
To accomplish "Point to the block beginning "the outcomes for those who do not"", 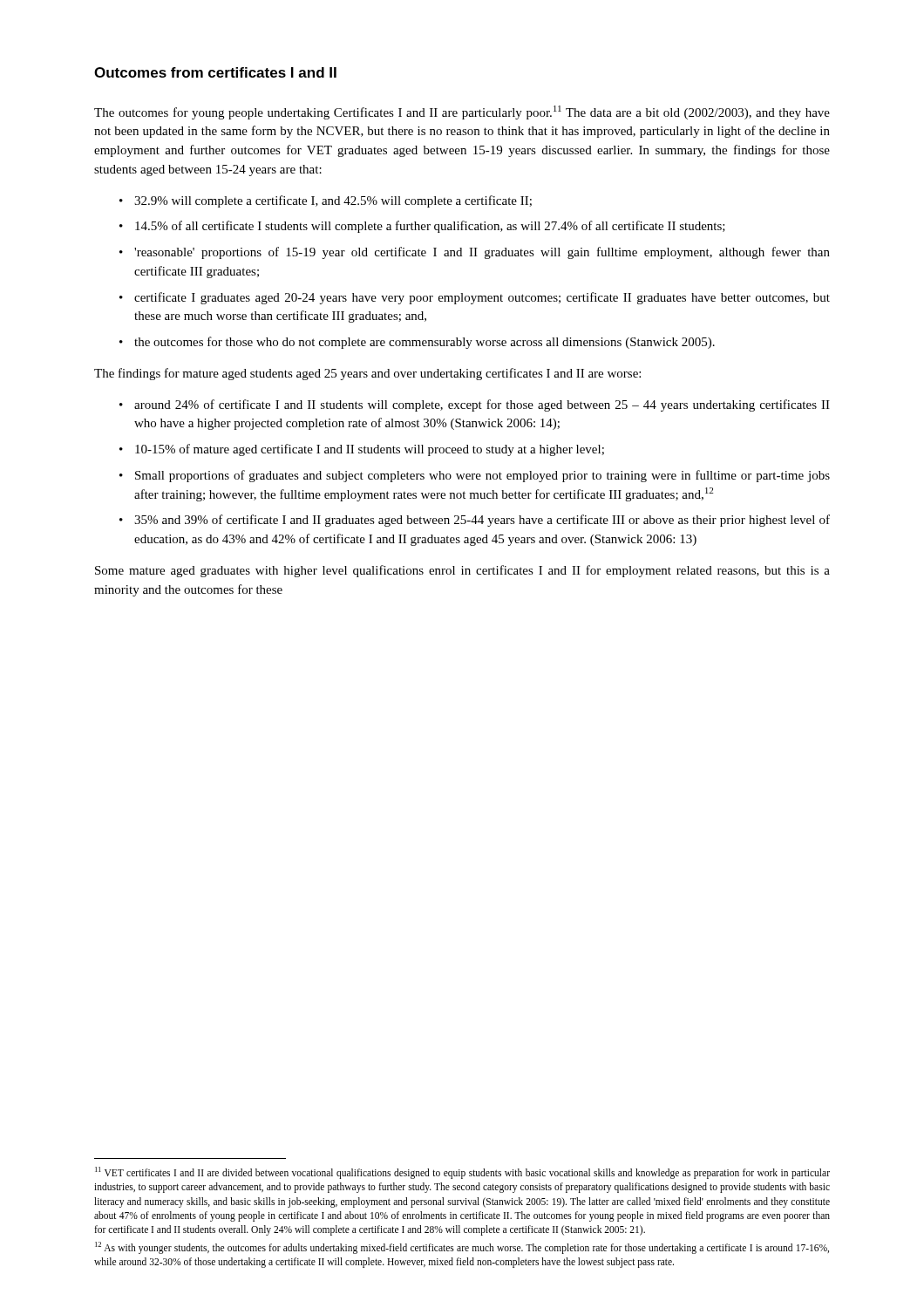I will [x=425, y=342].
